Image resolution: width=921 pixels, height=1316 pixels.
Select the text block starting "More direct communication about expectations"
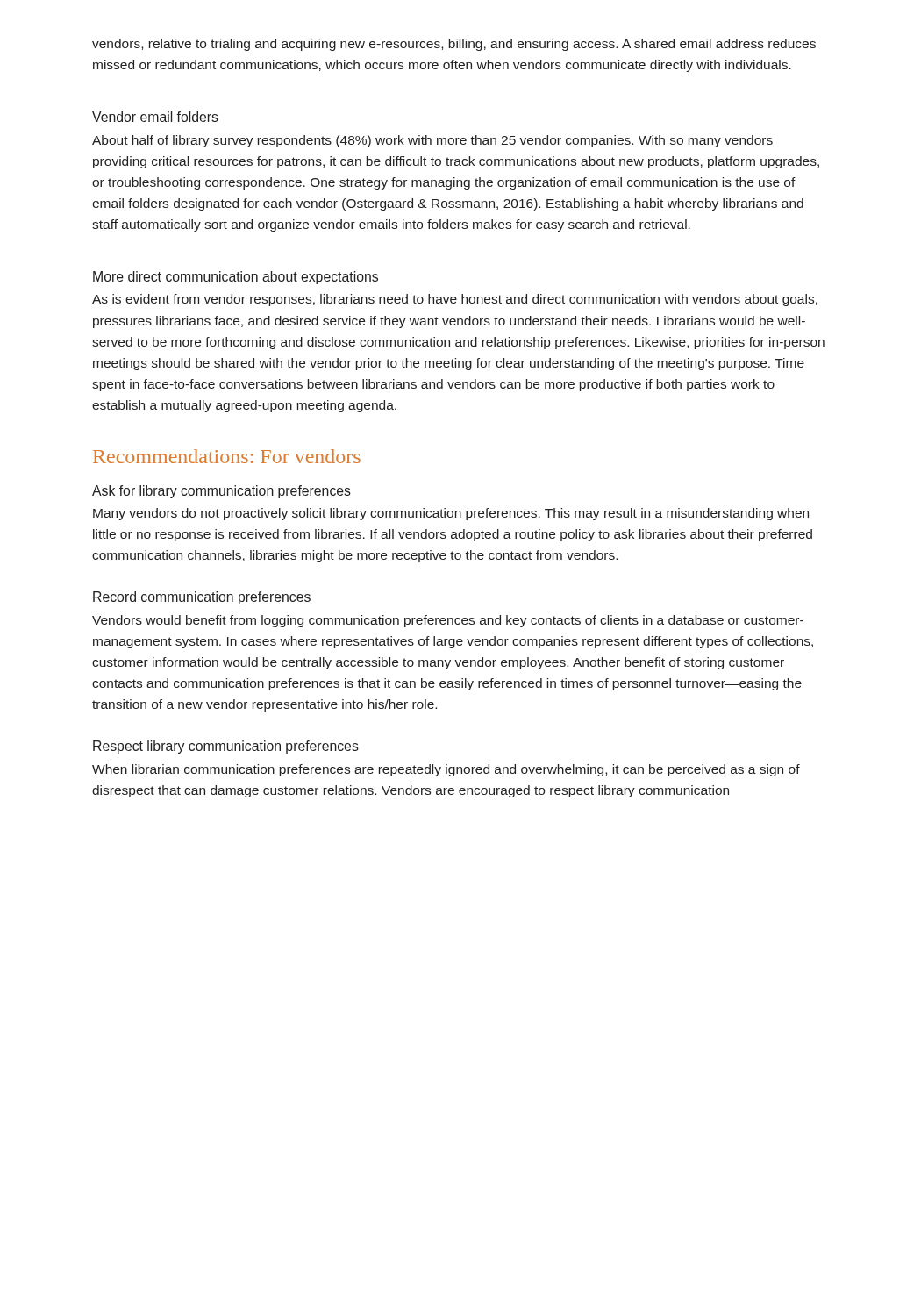tap(235, 277)
